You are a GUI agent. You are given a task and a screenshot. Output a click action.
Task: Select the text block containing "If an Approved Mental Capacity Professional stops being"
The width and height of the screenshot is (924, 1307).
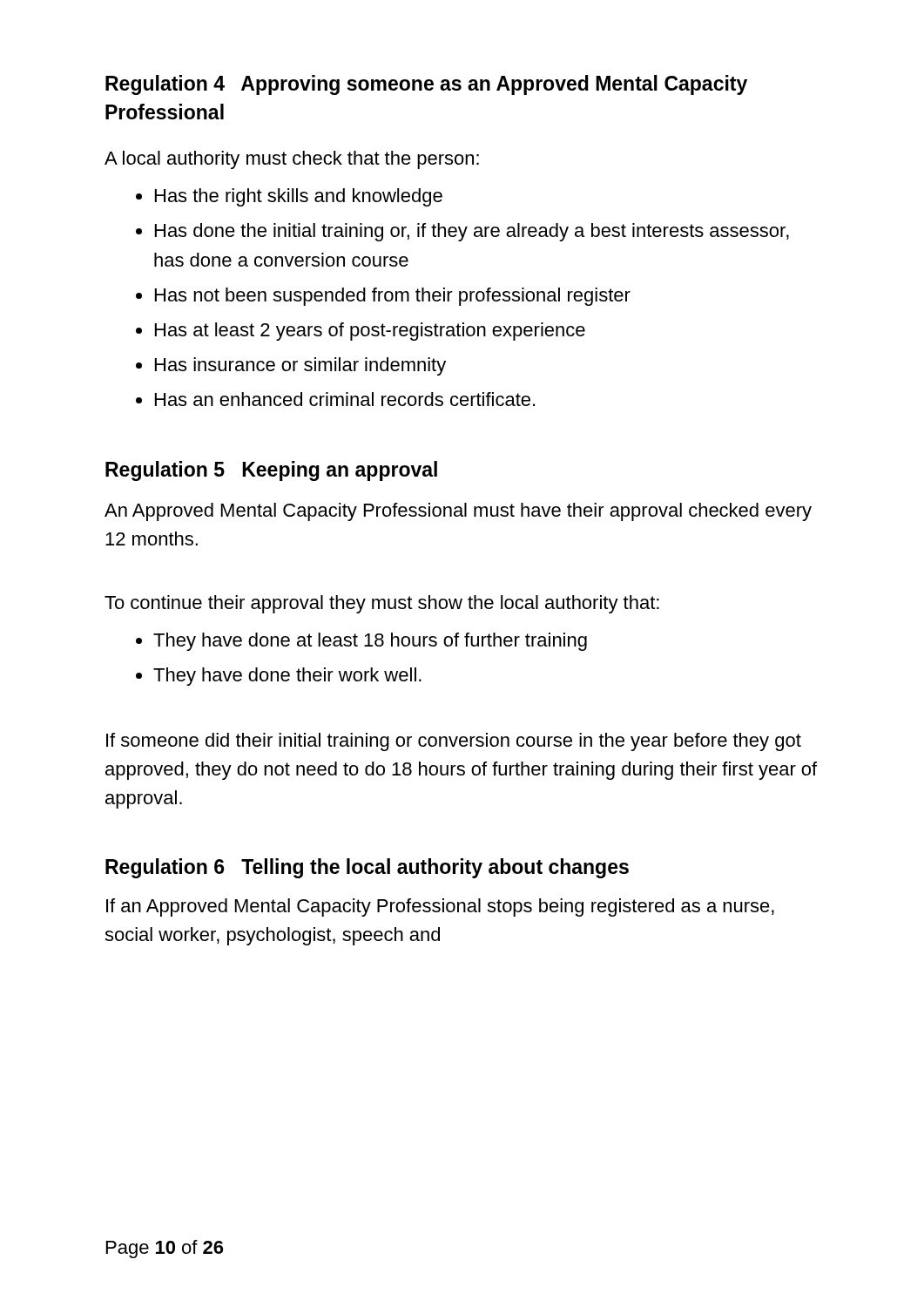tap(440, 920)
